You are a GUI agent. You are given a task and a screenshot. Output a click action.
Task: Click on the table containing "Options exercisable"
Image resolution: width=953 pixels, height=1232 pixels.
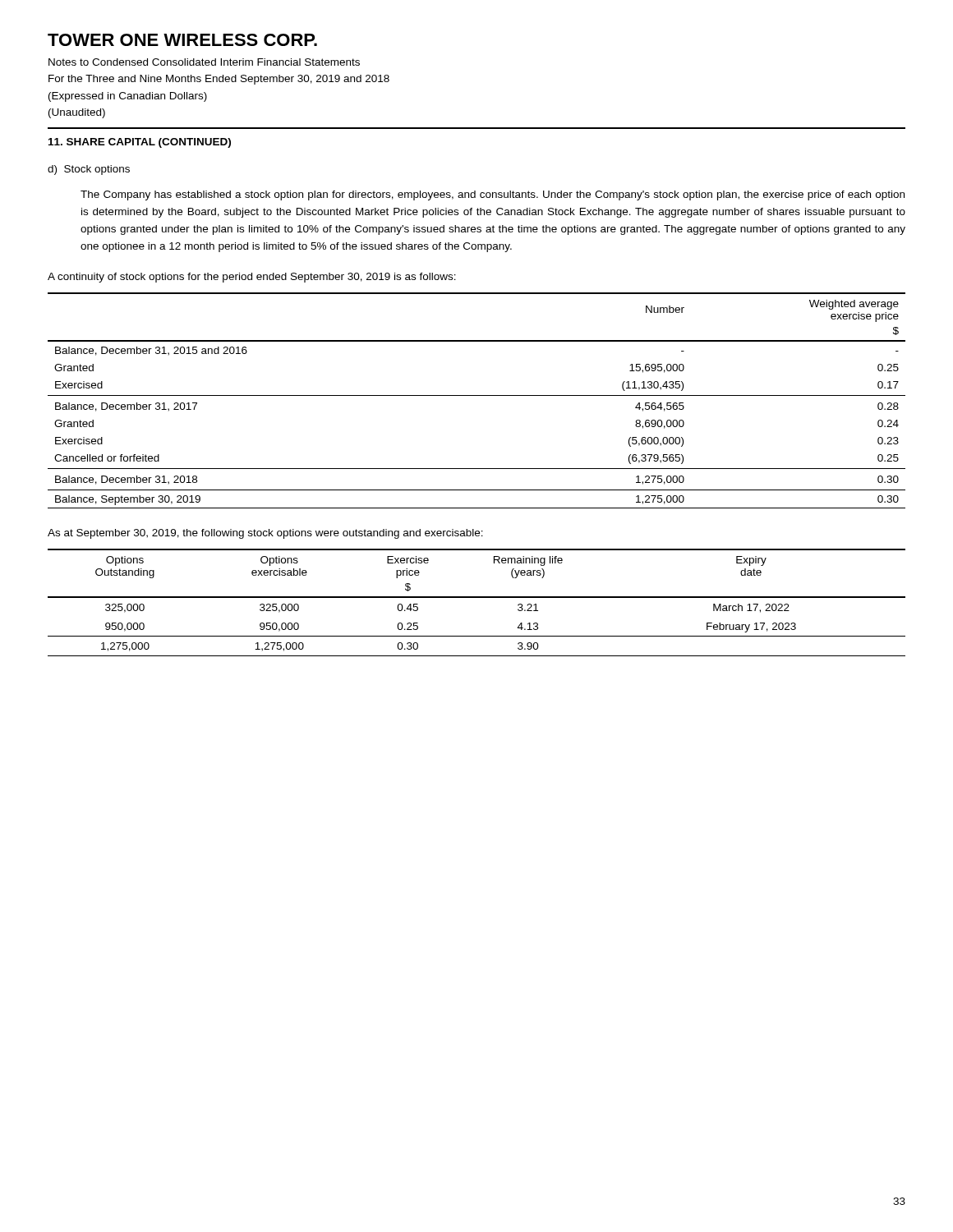[x=476, y=602]
